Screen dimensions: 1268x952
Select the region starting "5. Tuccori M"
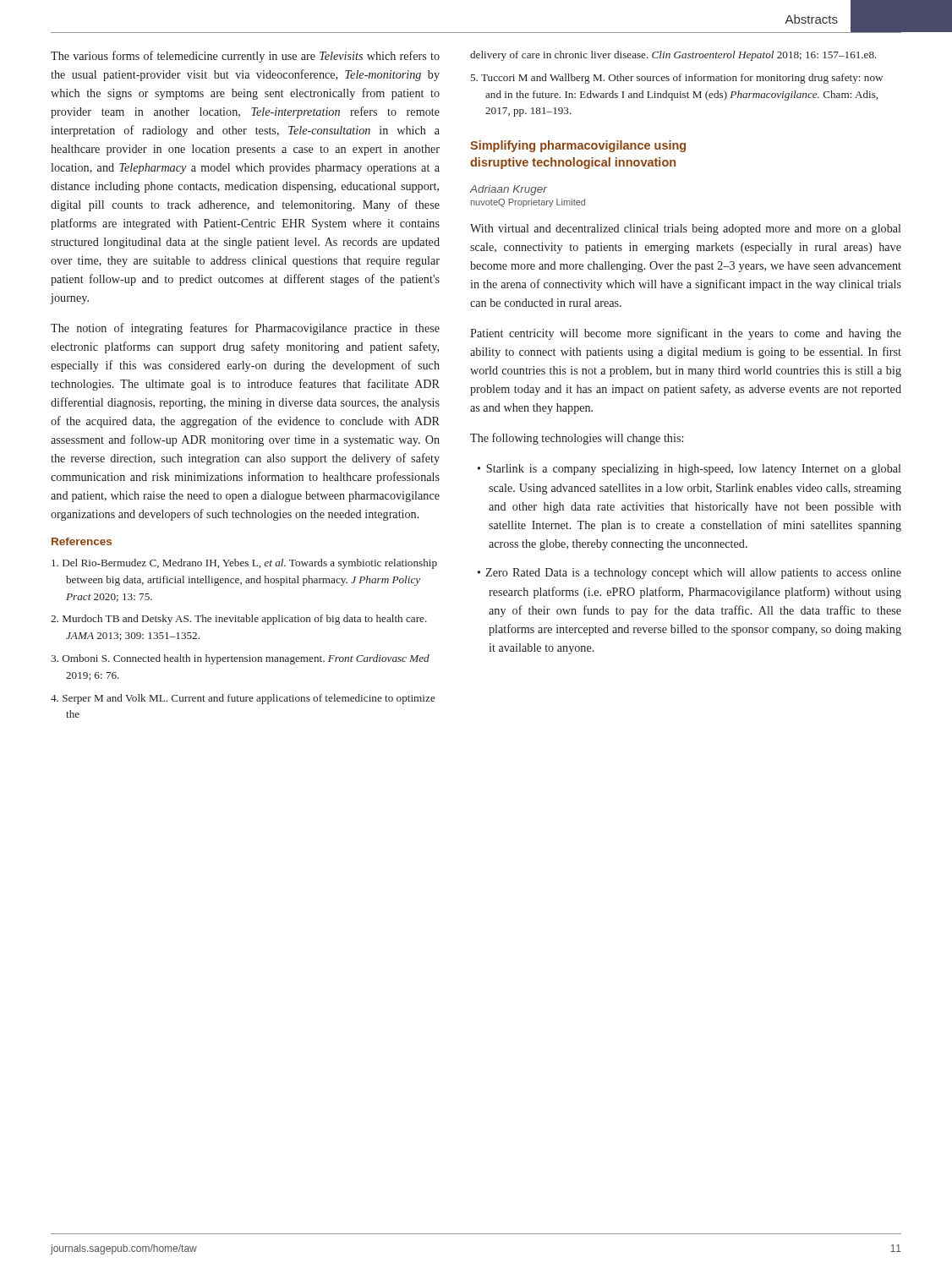pos(677,94)
